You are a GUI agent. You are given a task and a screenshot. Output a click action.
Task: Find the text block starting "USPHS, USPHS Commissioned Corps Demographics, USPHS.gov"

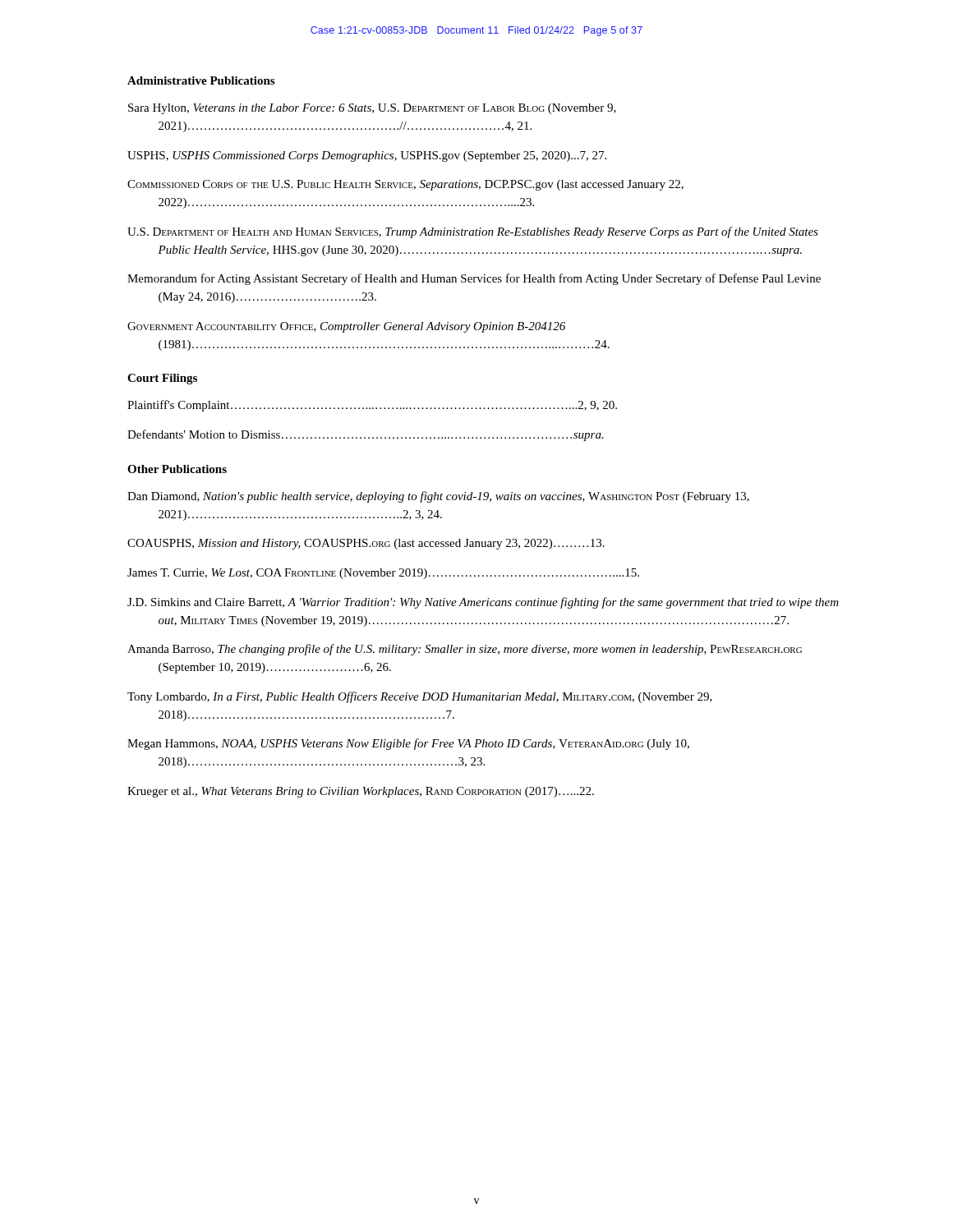367,155
